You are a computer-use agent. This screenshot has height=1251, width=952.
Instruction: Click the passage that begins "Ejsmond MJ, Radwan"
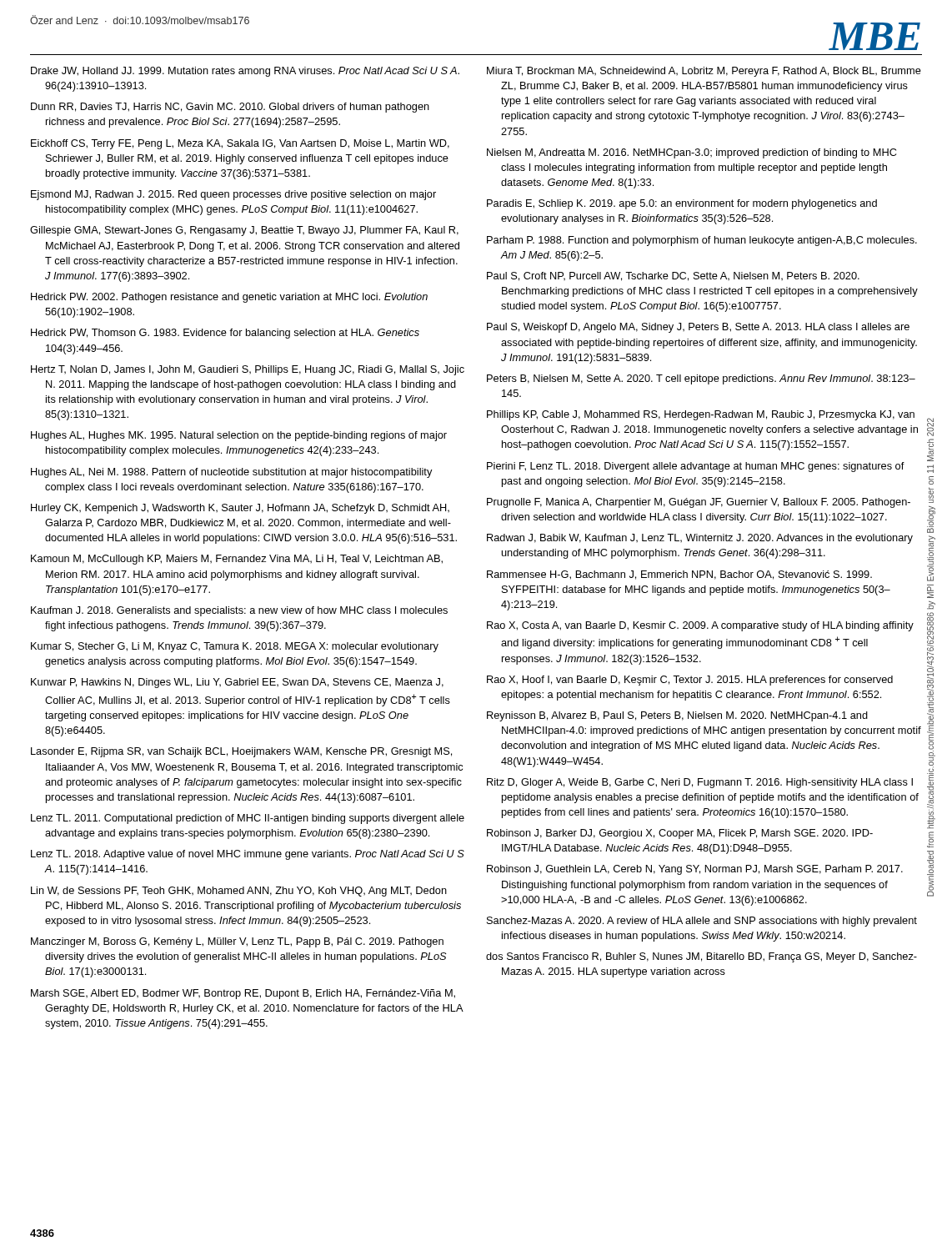pos(233,202)
